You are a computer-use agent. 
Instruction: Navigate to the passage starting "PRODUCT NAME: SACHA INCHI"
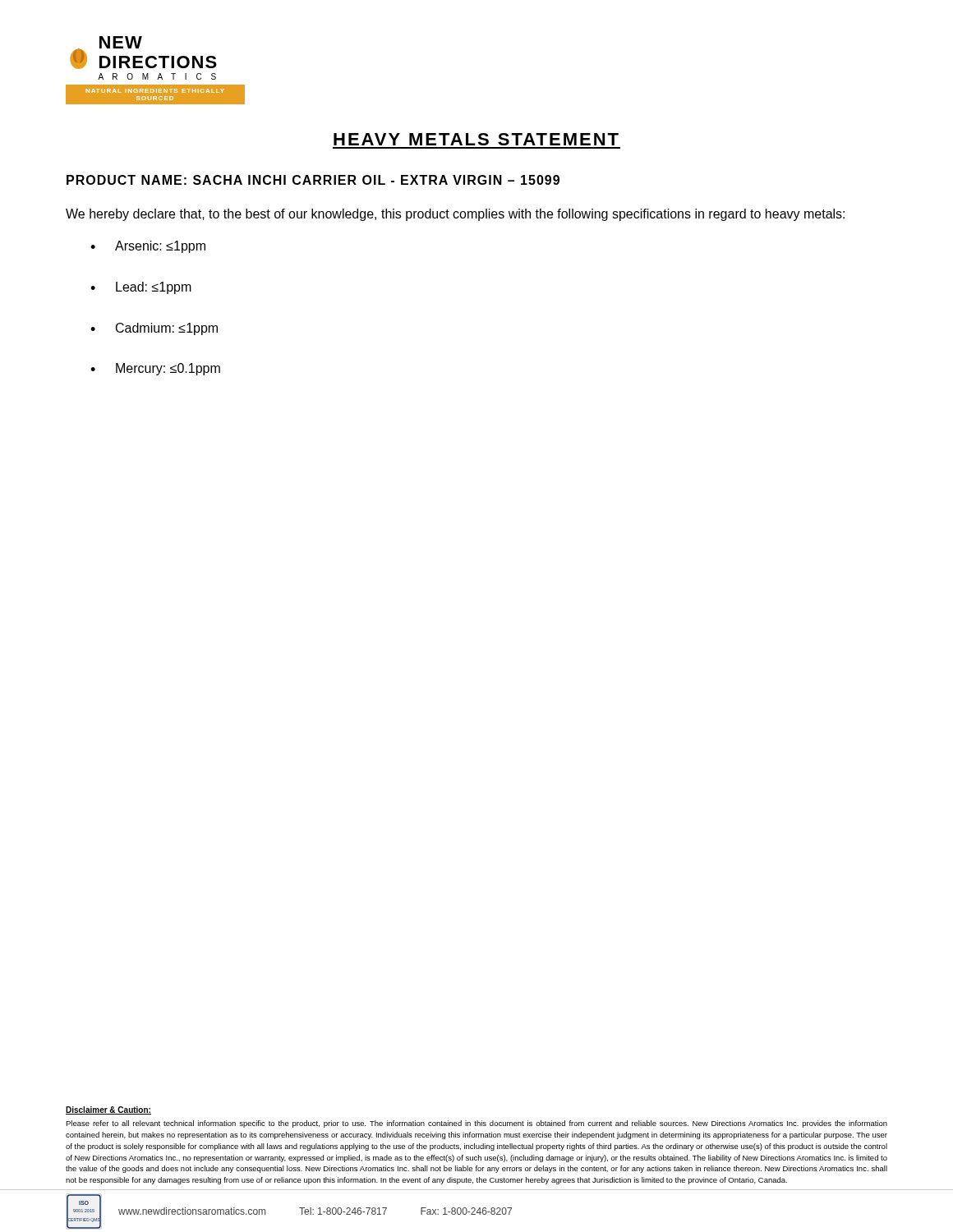point(313,181)
